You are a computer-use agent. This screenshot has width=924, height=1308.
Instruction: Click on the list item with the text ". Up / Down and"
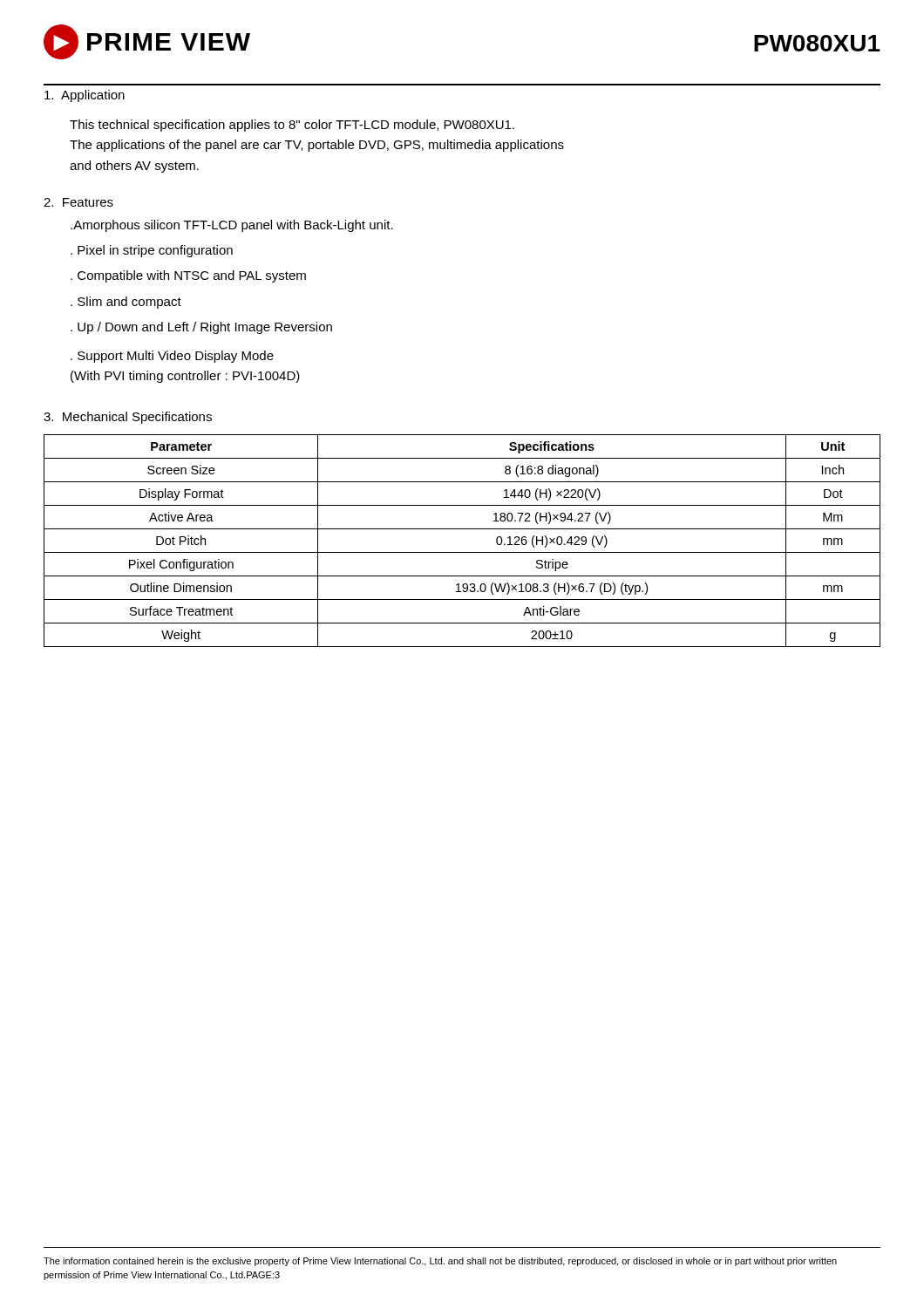tap(201, 326)
